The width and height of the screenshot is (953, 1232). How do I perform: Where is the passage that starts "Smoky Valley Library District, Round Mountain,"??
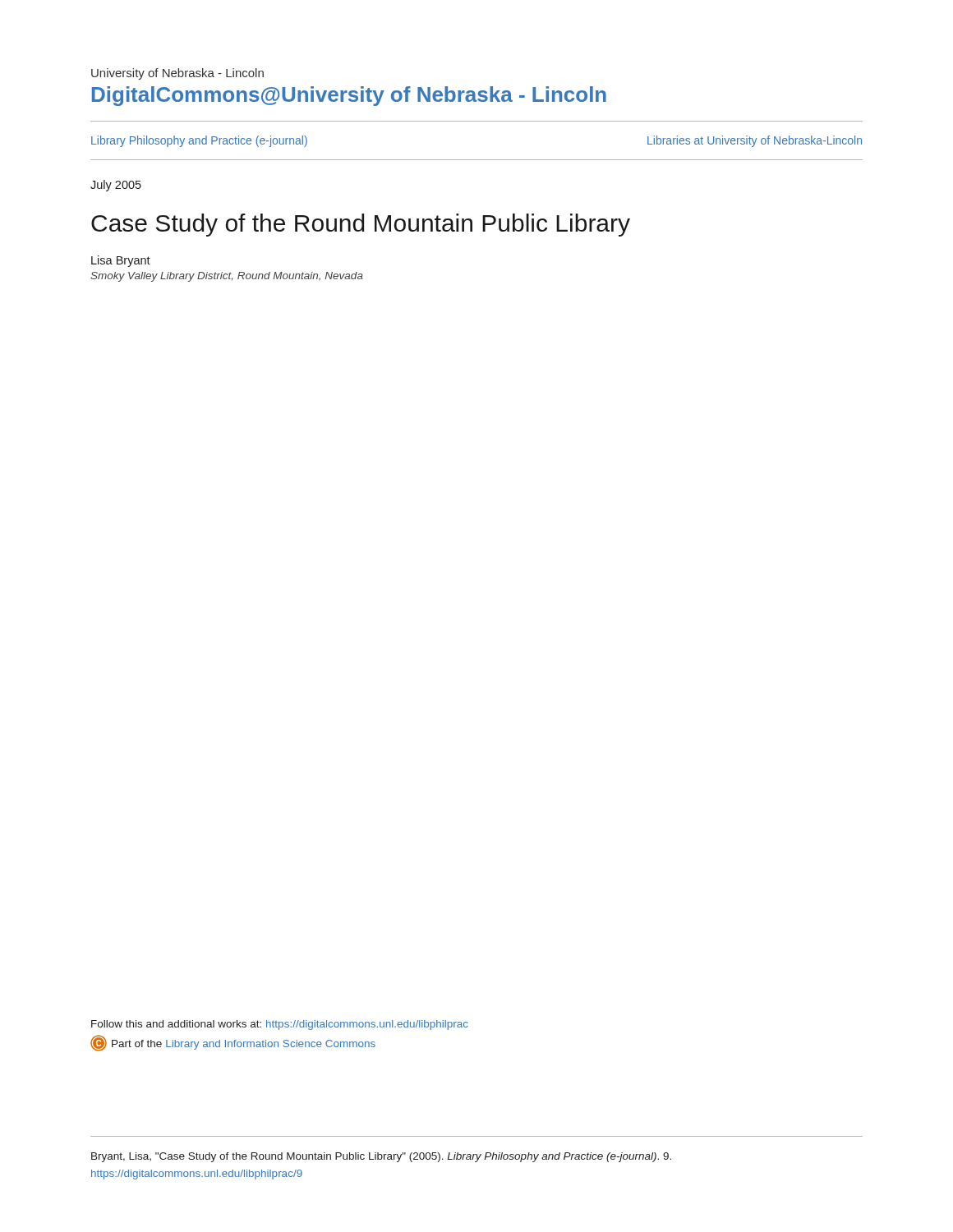coord(227,275)
